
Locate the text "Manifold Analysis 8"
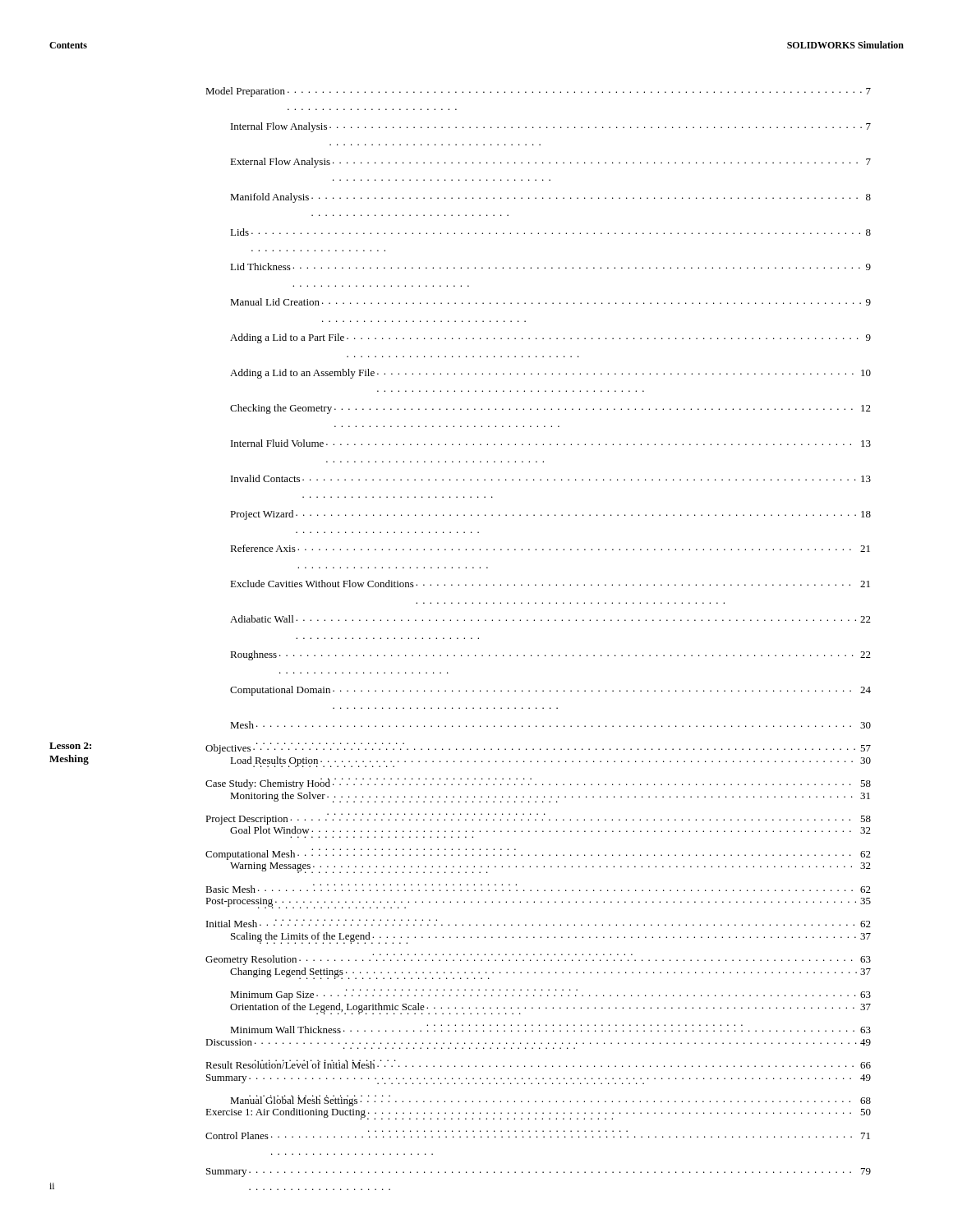tap(550, 205)
